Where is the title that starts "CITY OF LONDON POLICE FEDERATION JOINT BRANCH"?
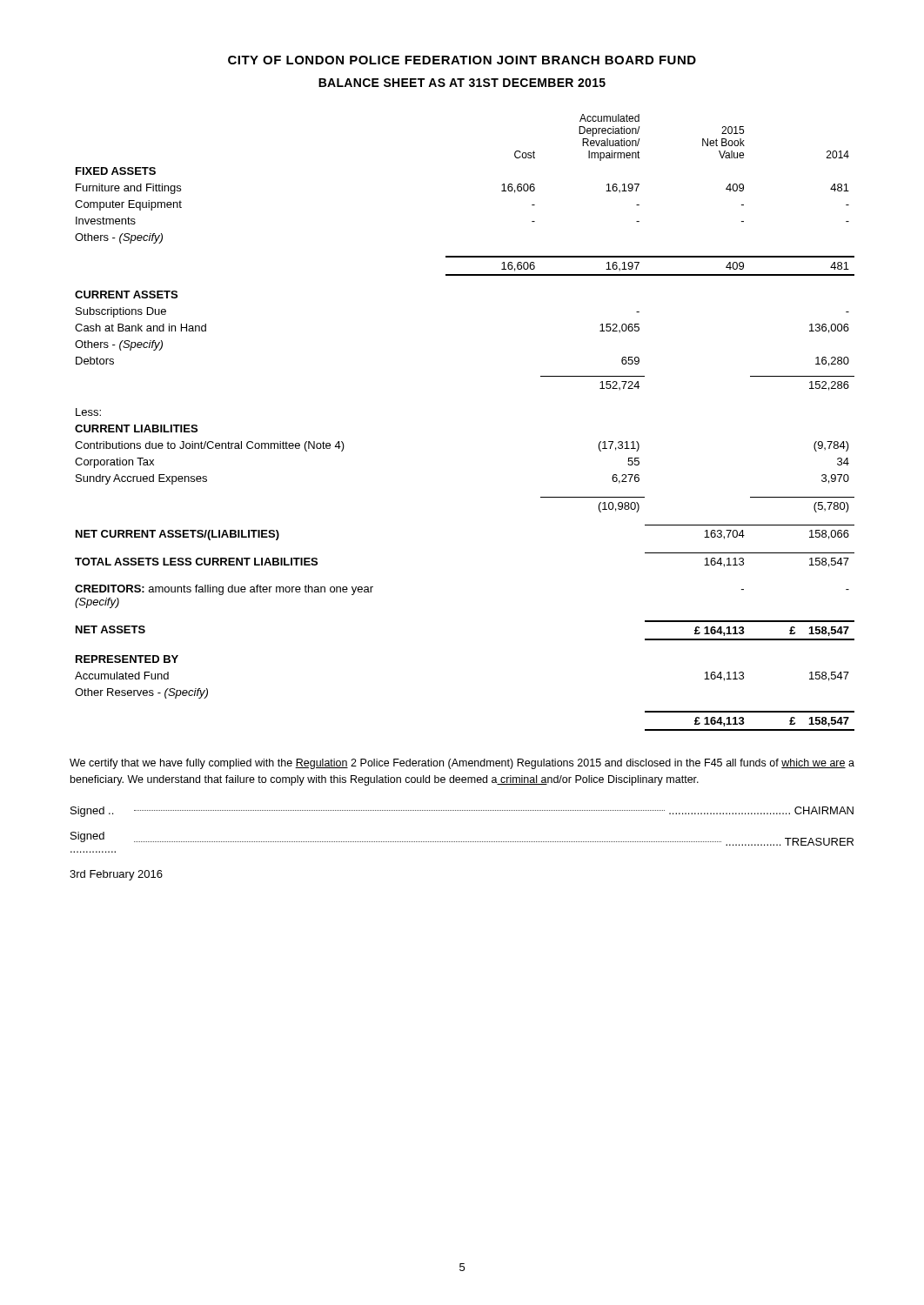 click(x=462, y=60)
